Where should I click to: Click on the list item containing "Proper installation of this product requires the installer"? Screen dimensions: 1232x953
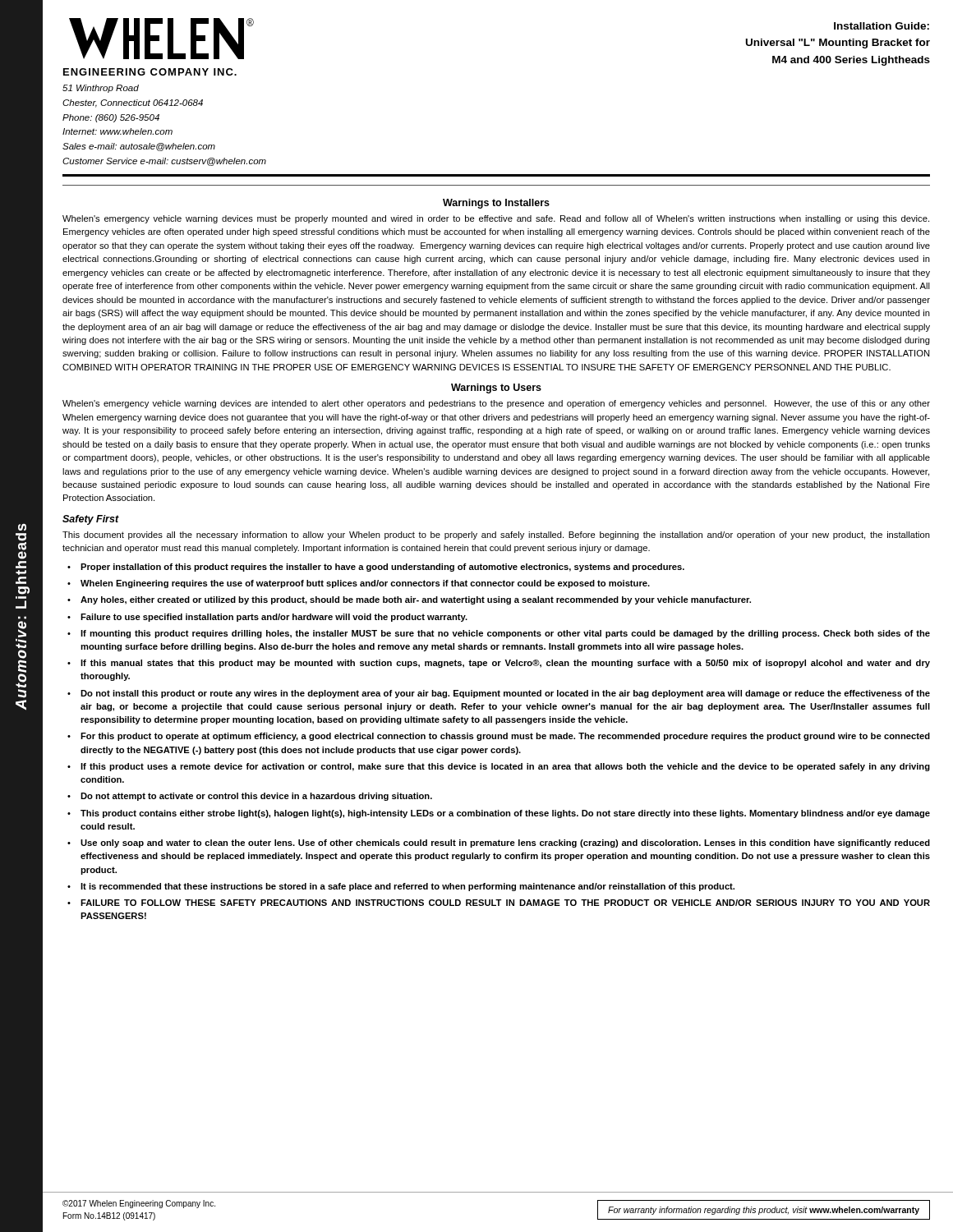[x=383, y=567]
